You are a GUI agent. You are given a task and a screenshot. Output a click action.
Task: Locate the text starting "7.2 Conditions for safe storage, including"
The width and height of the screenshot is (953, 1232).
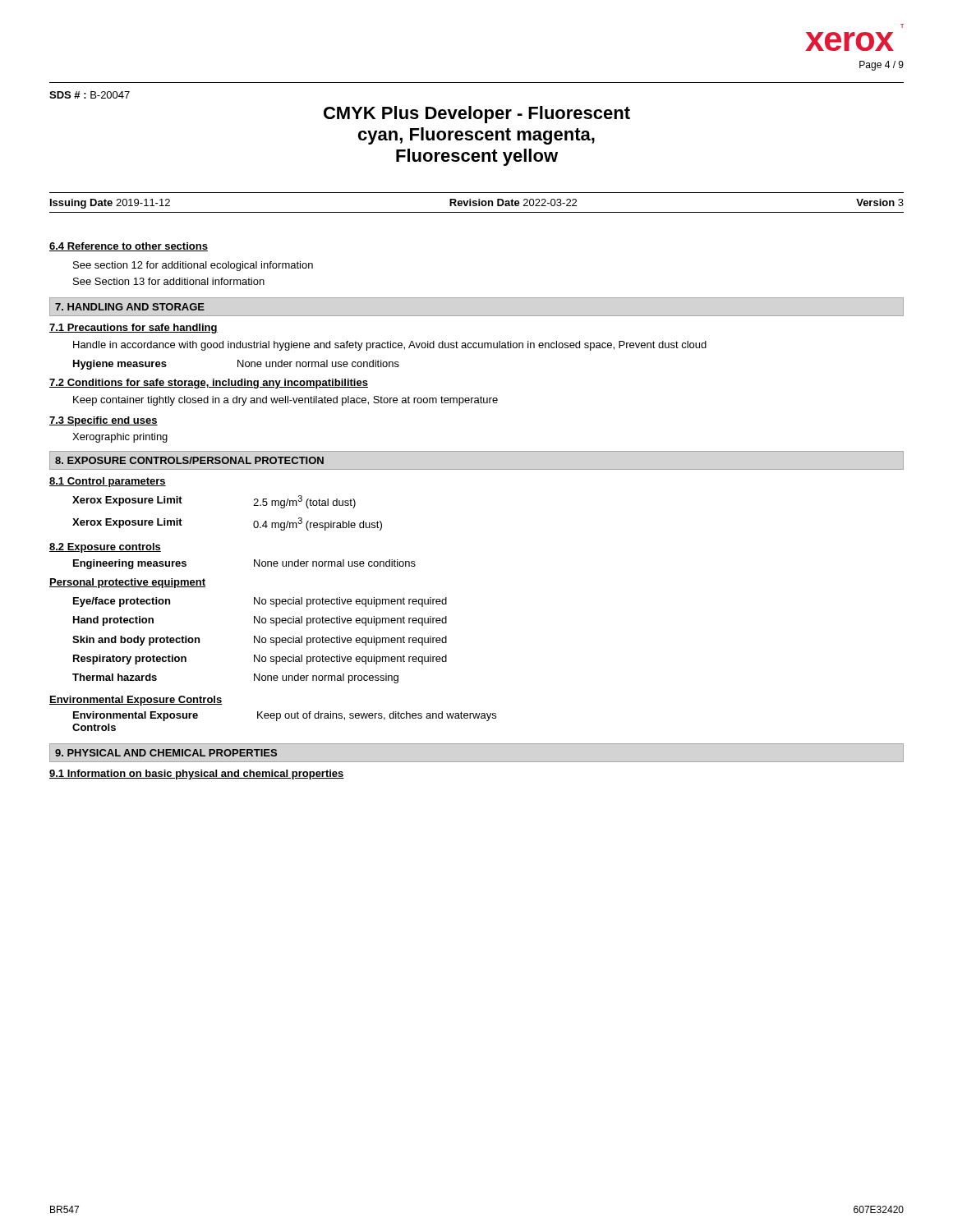click(x=209, y=383)
